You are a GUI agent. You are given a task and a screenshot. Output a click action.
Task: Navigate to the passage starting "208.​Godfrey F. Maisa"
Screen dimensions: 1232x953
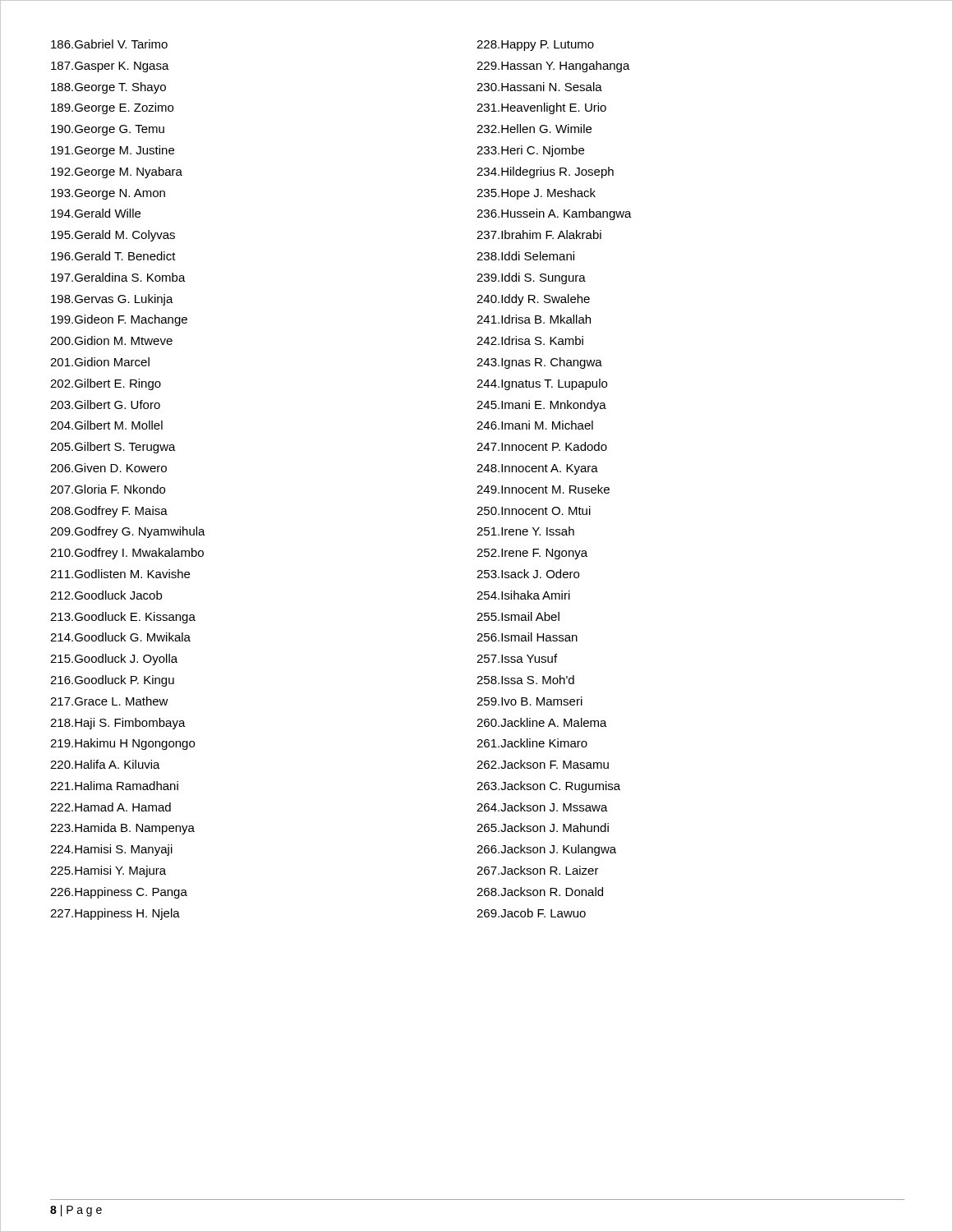point(109,510)
